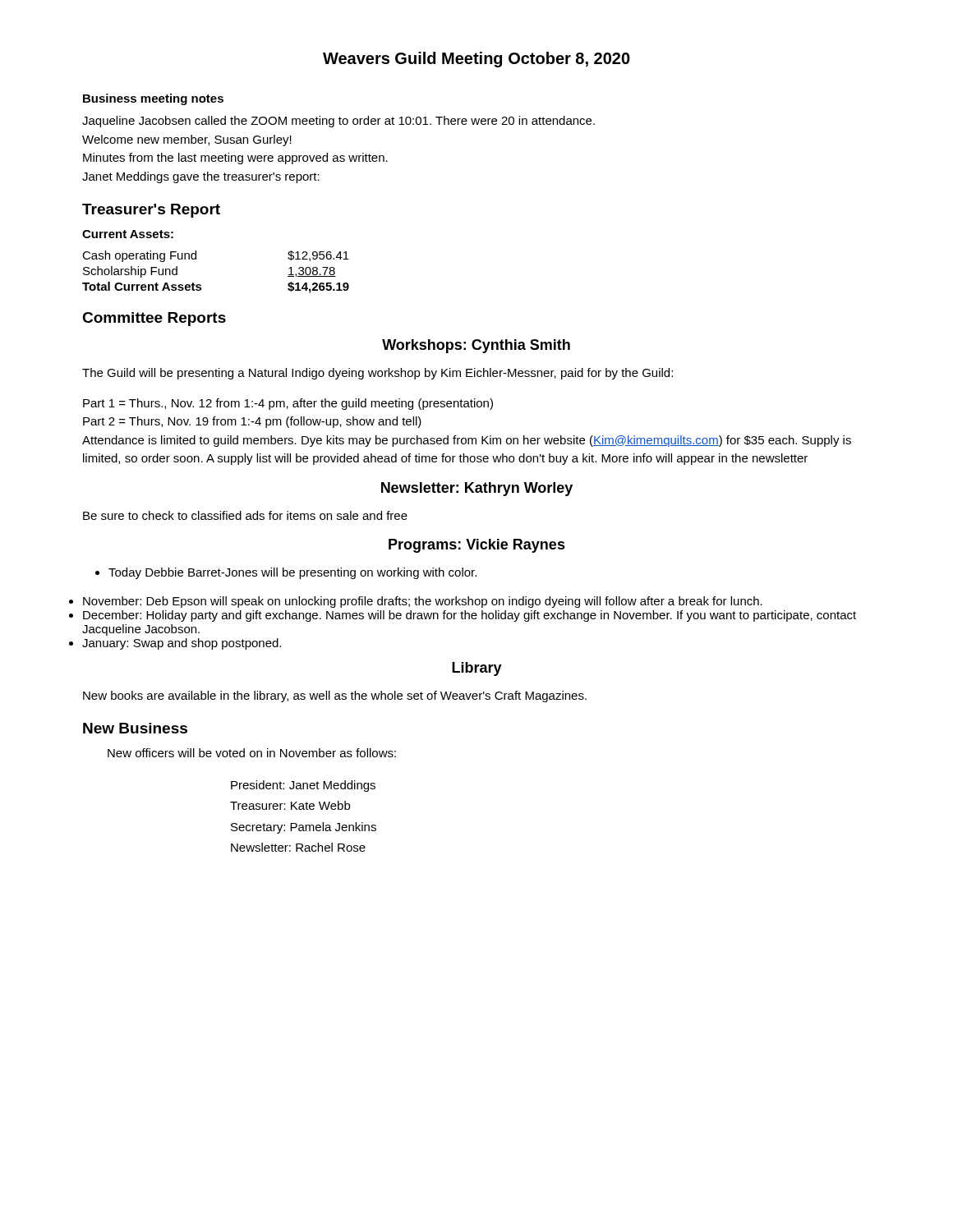953x1232 pixels.
Task: Select the passage starting "Weavers Guild Meeting October 8, 2020"
Action: pyautogui.click(x=476, y=59)
